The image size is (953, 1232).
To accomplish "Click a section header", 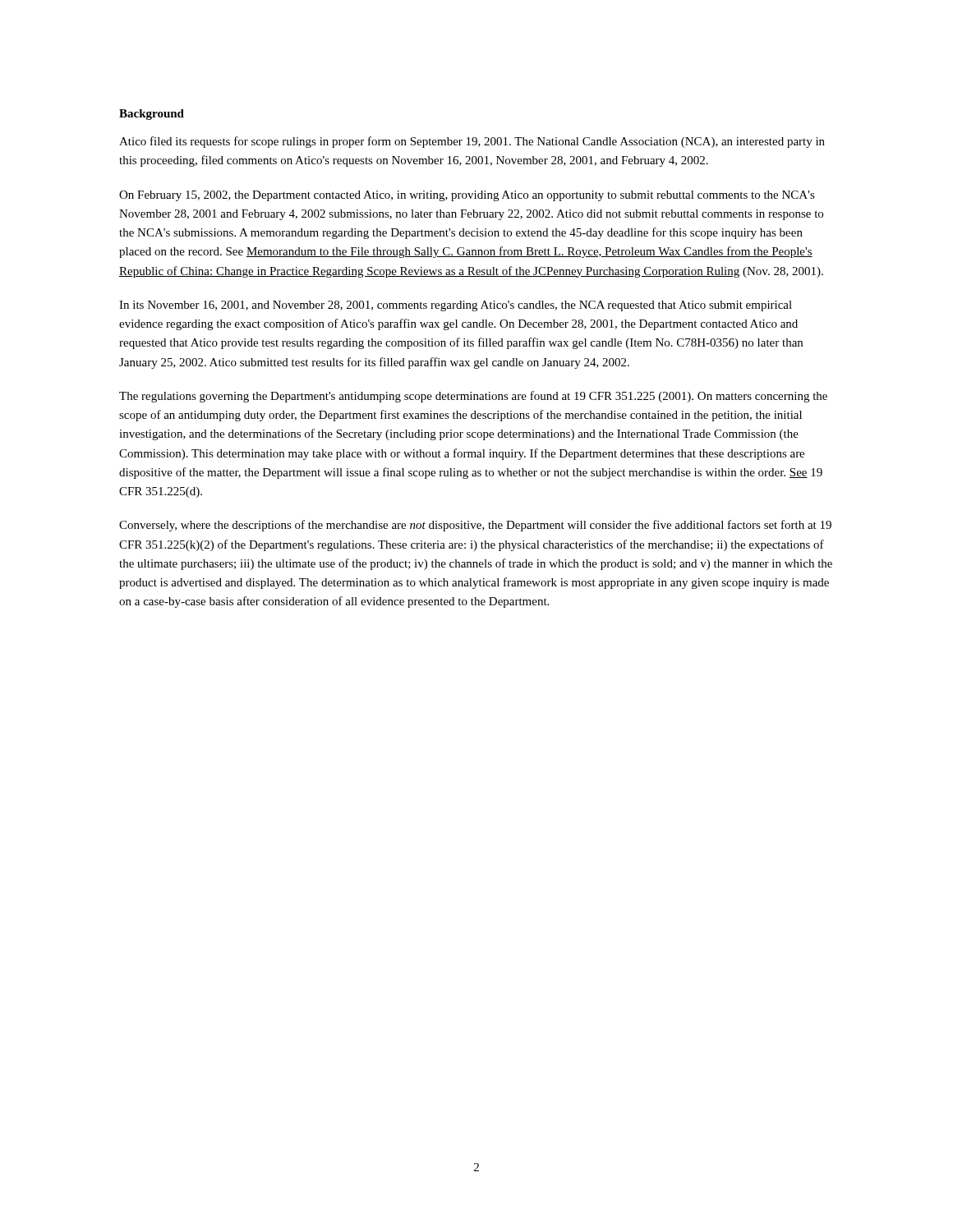I will (x=152, y=113).
